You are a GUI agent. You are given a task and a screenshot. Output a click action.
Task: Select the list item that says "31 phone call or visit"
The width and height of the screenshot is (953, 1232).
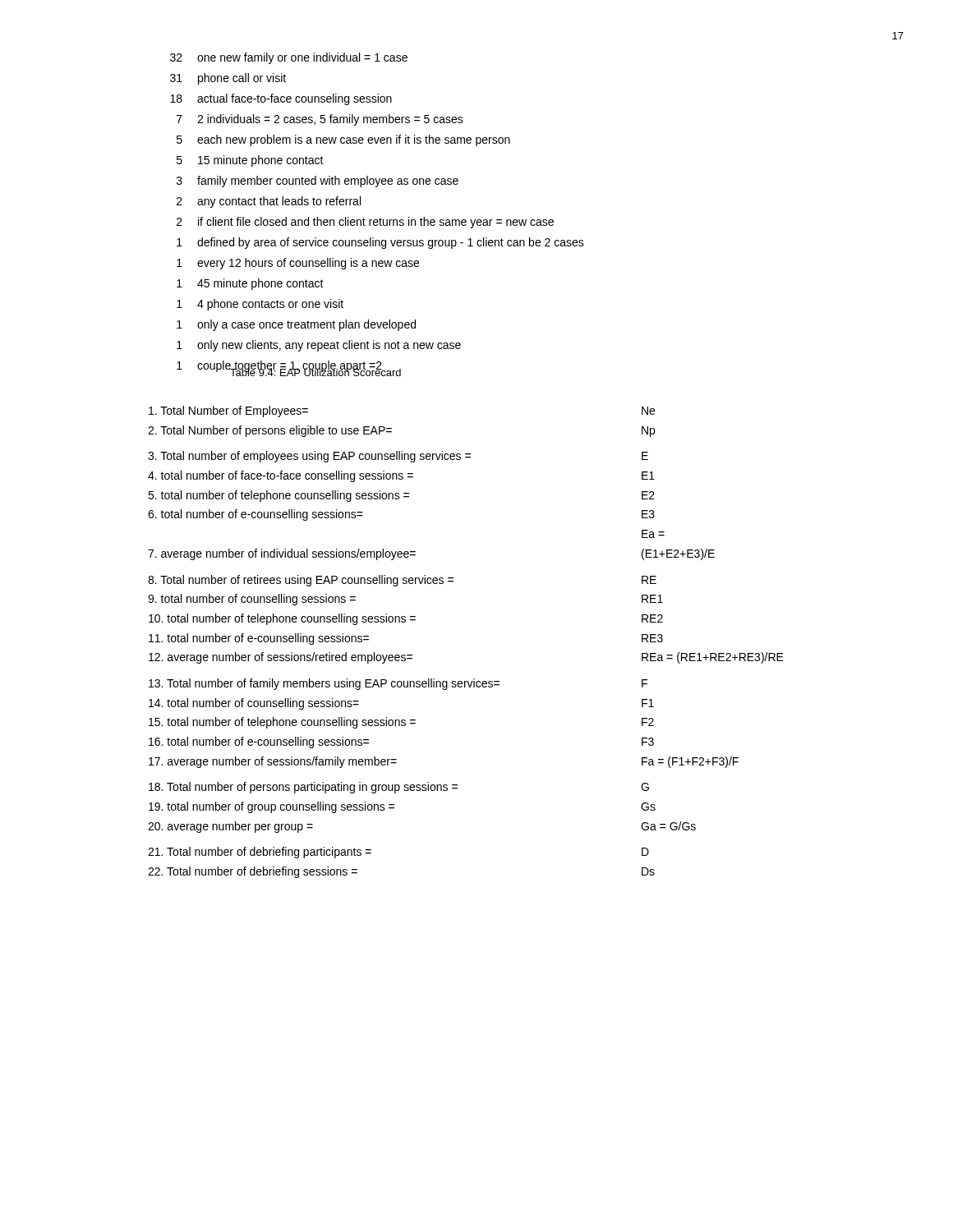pyautogui.click(x=228, y=79)
